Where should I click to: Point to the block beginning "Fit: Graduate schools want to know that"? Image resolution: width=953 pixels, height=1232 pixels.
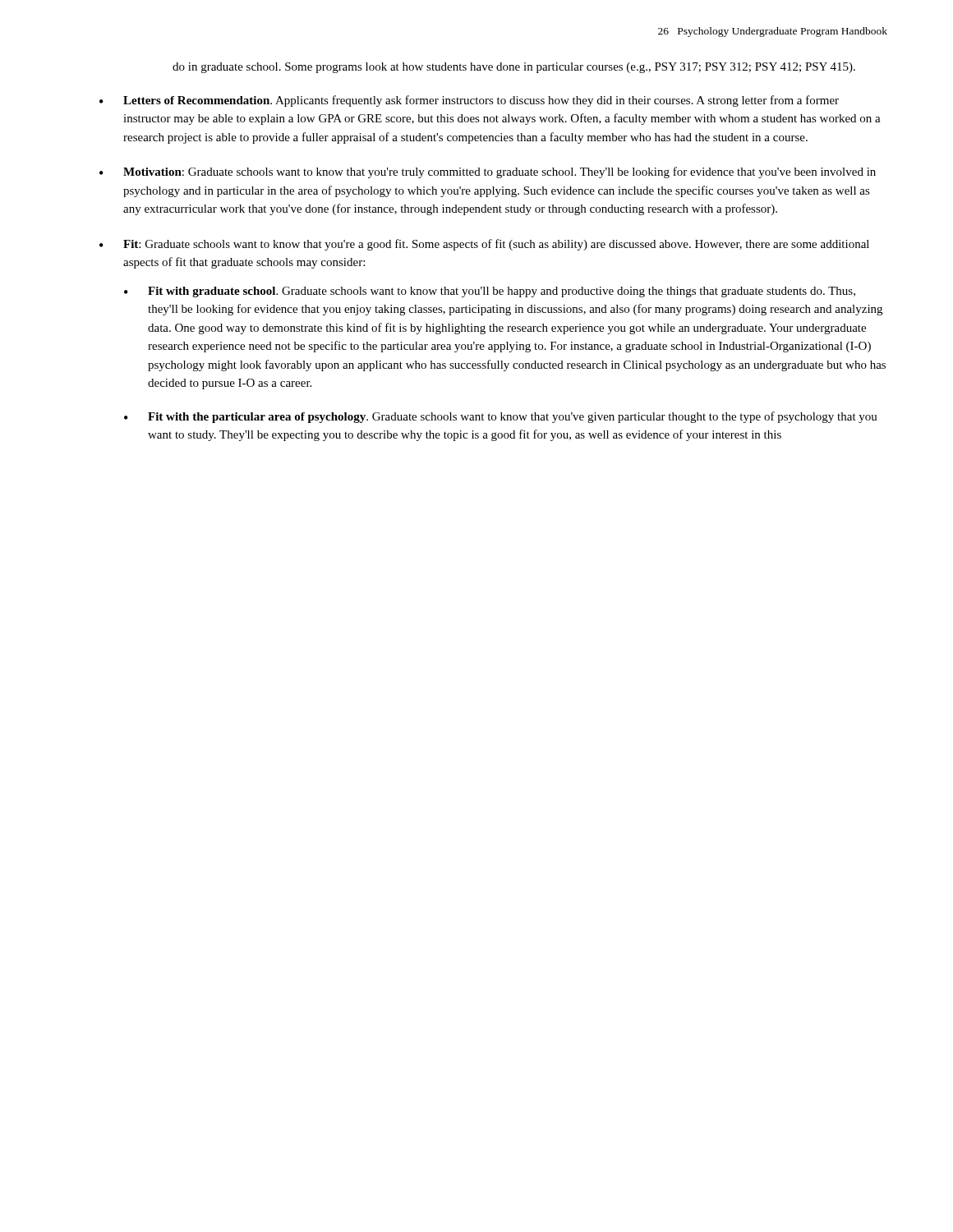click(505, 340)
